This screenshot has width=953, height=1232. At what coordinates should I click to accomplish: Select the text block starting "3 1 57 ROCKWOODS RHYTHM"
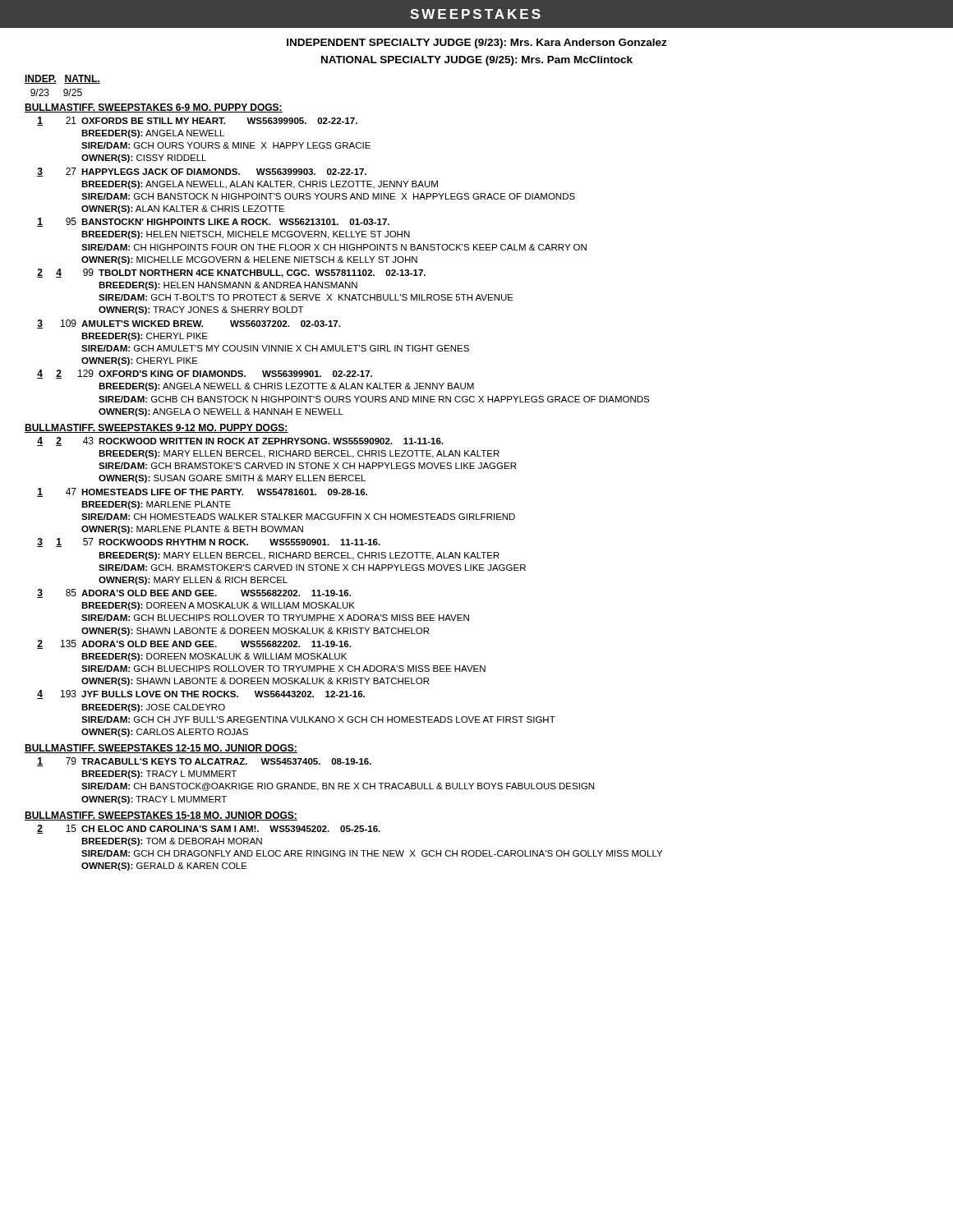pyautogui.click(x=476, y=562)
